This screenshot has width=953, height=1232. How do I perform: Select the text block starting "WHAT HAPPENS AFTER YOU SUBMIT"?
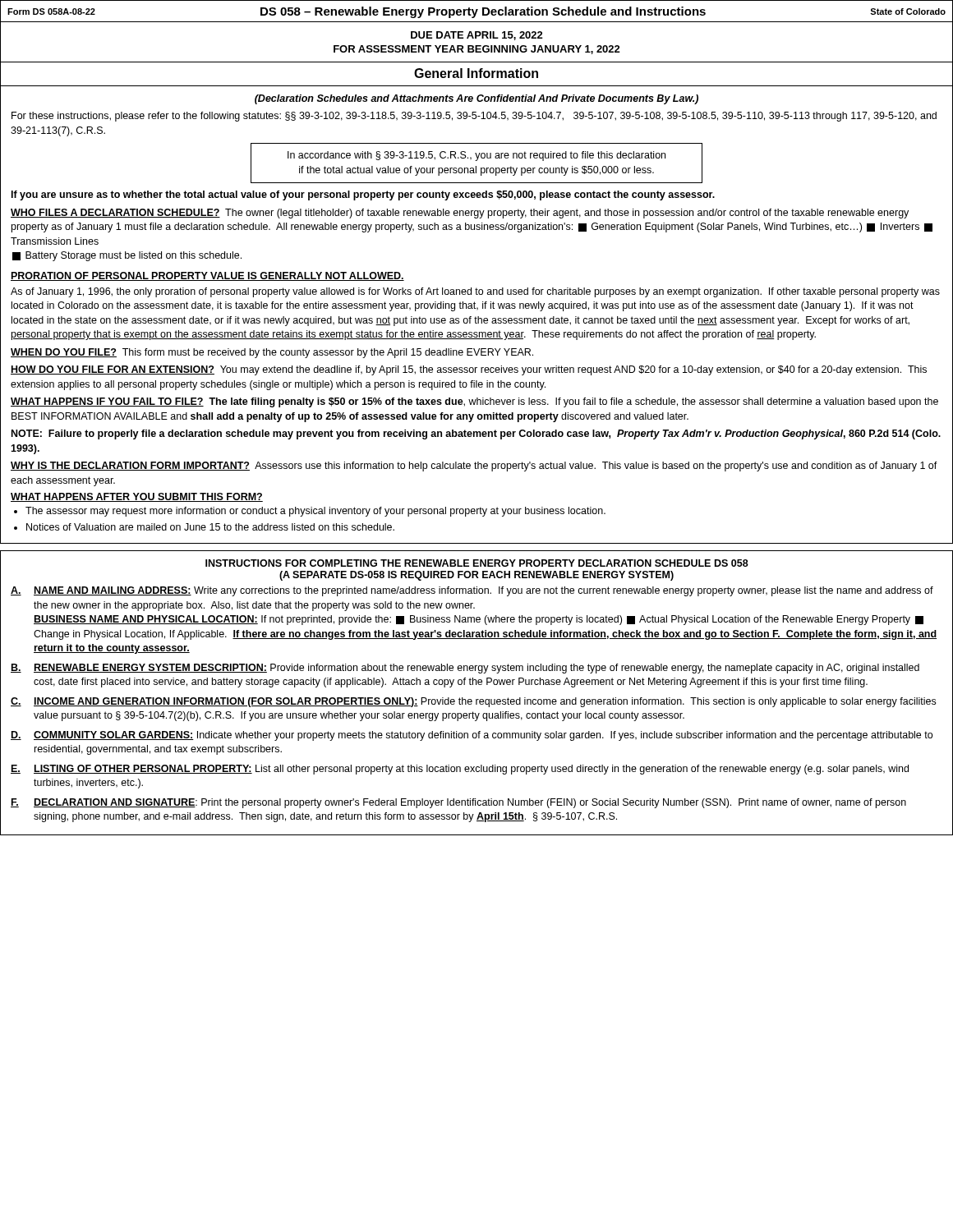coord(137,497)
